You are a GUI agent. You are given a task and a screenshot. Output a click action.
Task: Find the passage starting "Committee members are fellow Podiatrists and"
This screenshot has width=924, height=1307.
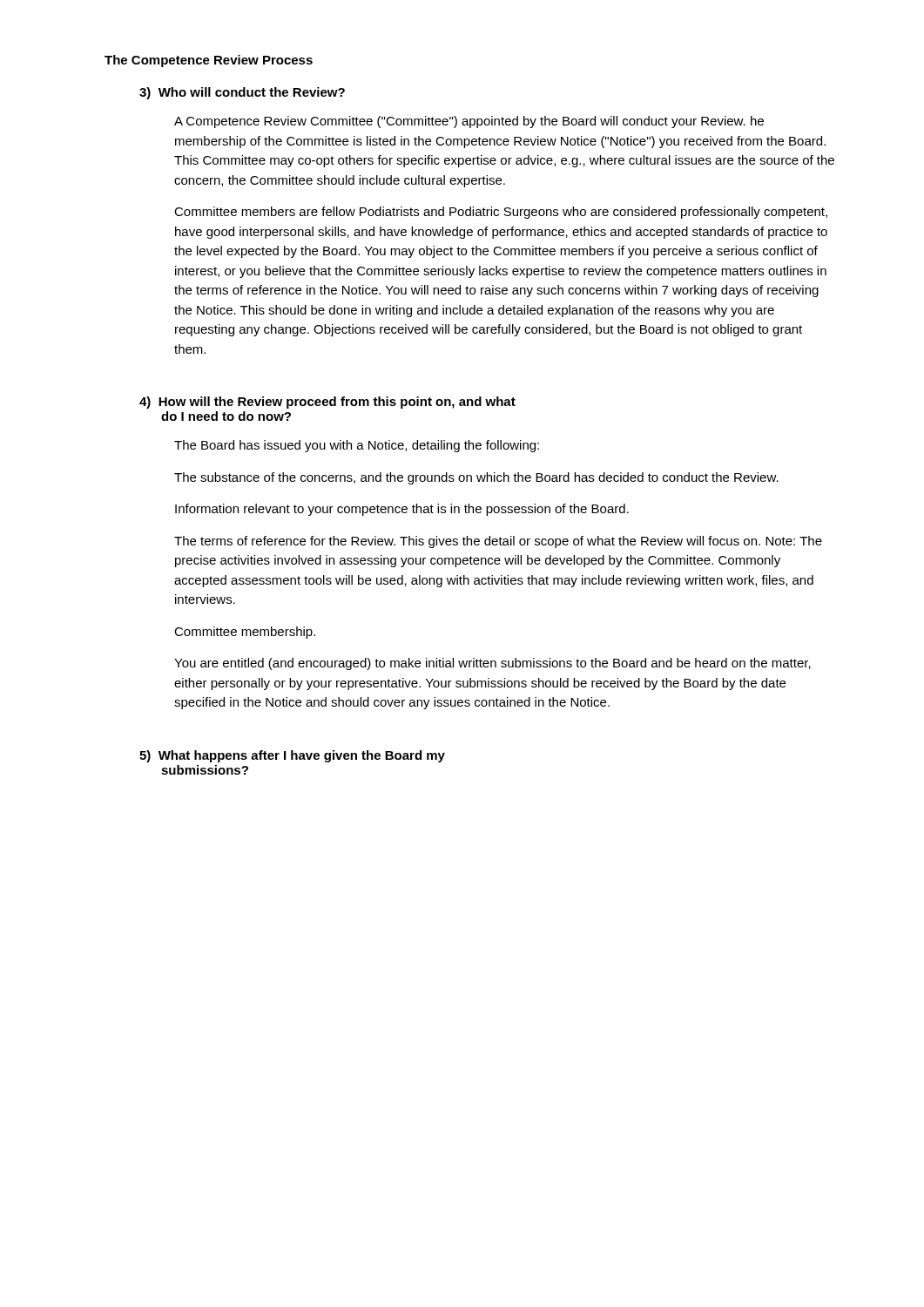(x=501, y=280)
